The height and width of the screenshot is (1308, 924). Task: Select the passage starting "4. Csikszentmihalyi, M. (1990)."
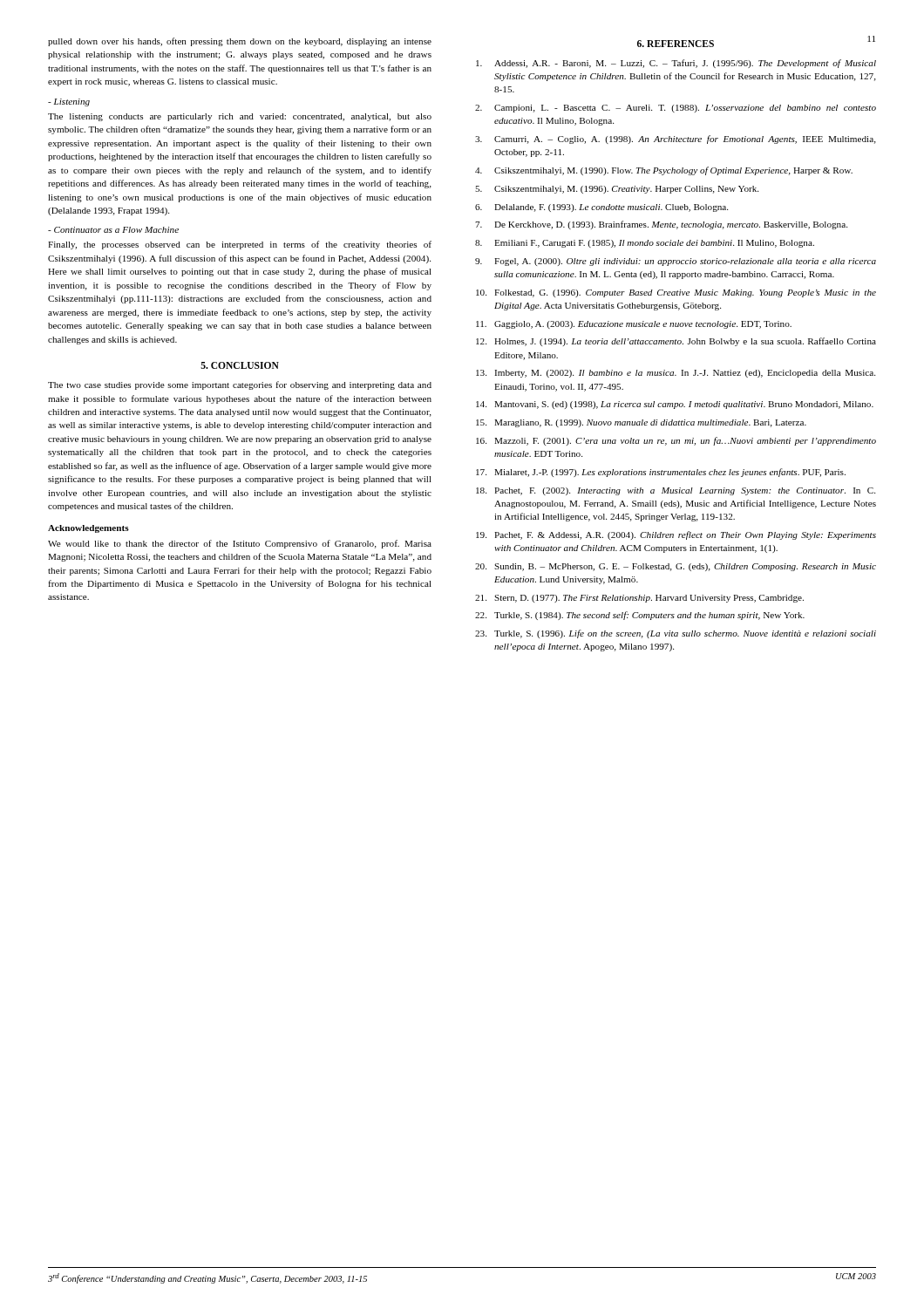676,171
